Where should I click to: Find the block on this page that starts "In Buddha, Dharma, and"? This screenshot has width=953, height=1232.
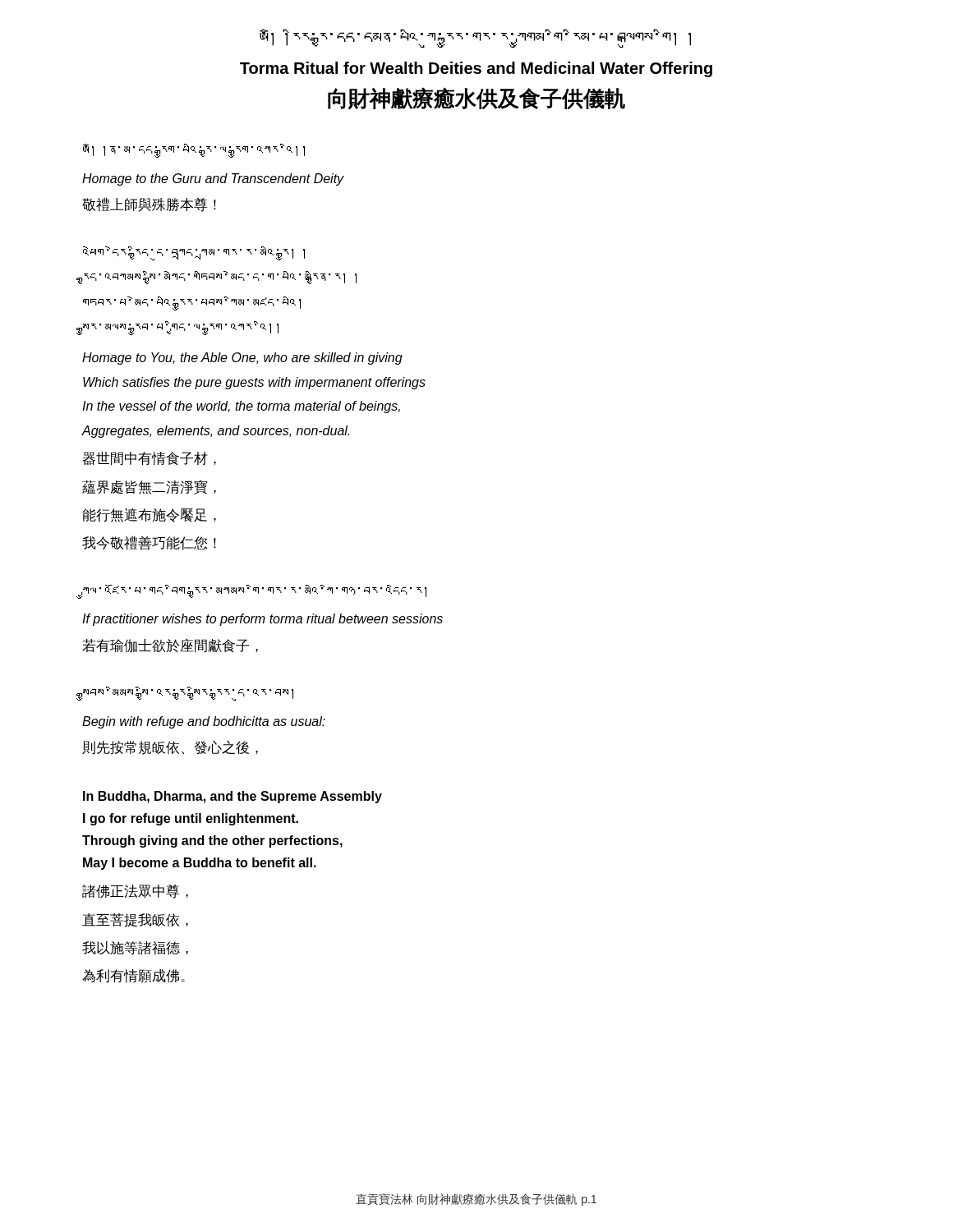pos(232,797)
